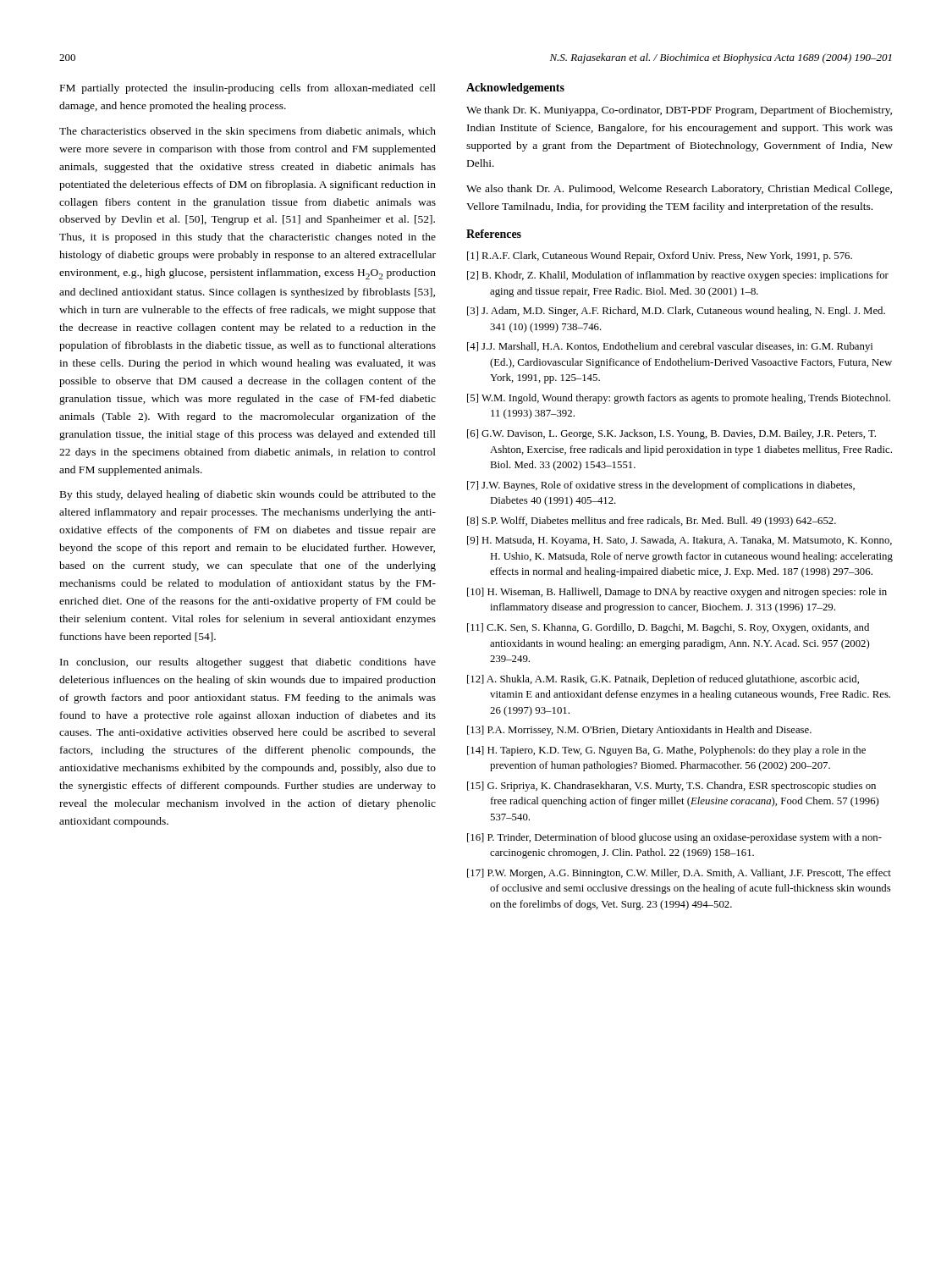Click on the text block starting "[2] B. Khodr, Z. Khalil, Modulation of"
The image size is (952, 1270).
[677, 283]
